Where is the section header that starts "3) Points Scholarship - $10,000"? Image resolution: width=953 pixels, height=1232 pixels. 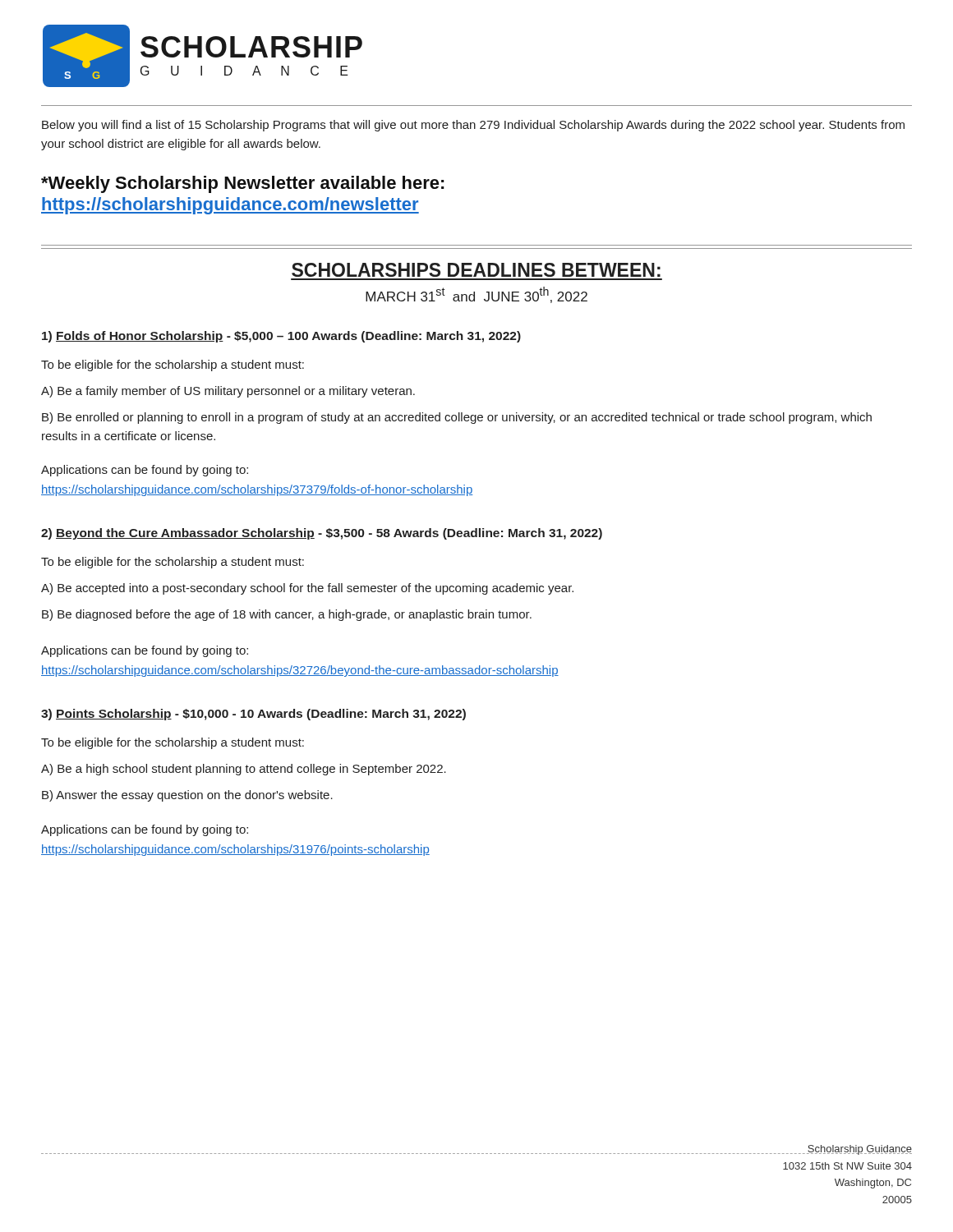pyautogui.click(x=476, y=714)
